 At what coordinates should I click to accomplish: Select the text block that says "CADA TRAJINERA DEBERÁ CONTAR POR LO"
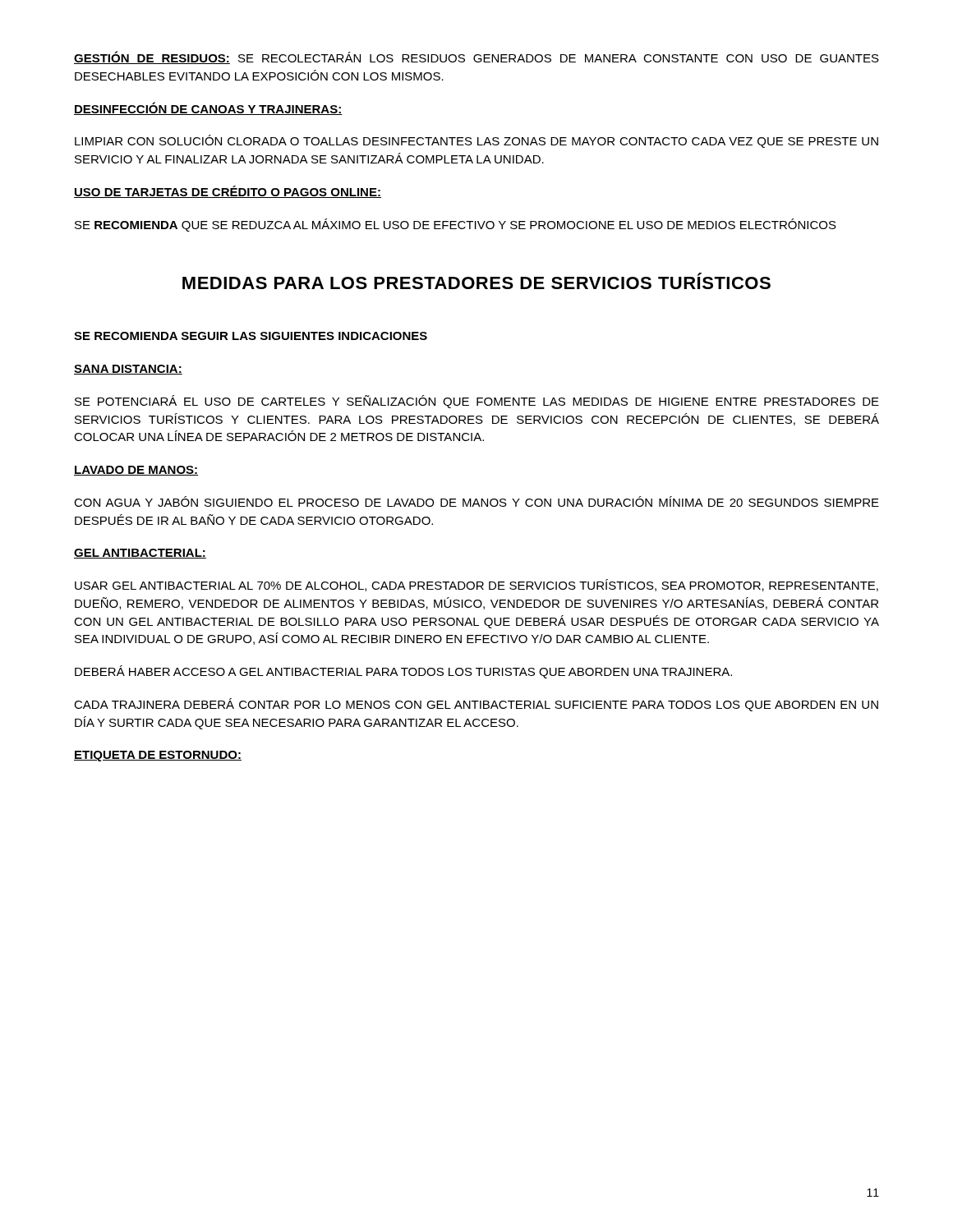click(476, 713)
